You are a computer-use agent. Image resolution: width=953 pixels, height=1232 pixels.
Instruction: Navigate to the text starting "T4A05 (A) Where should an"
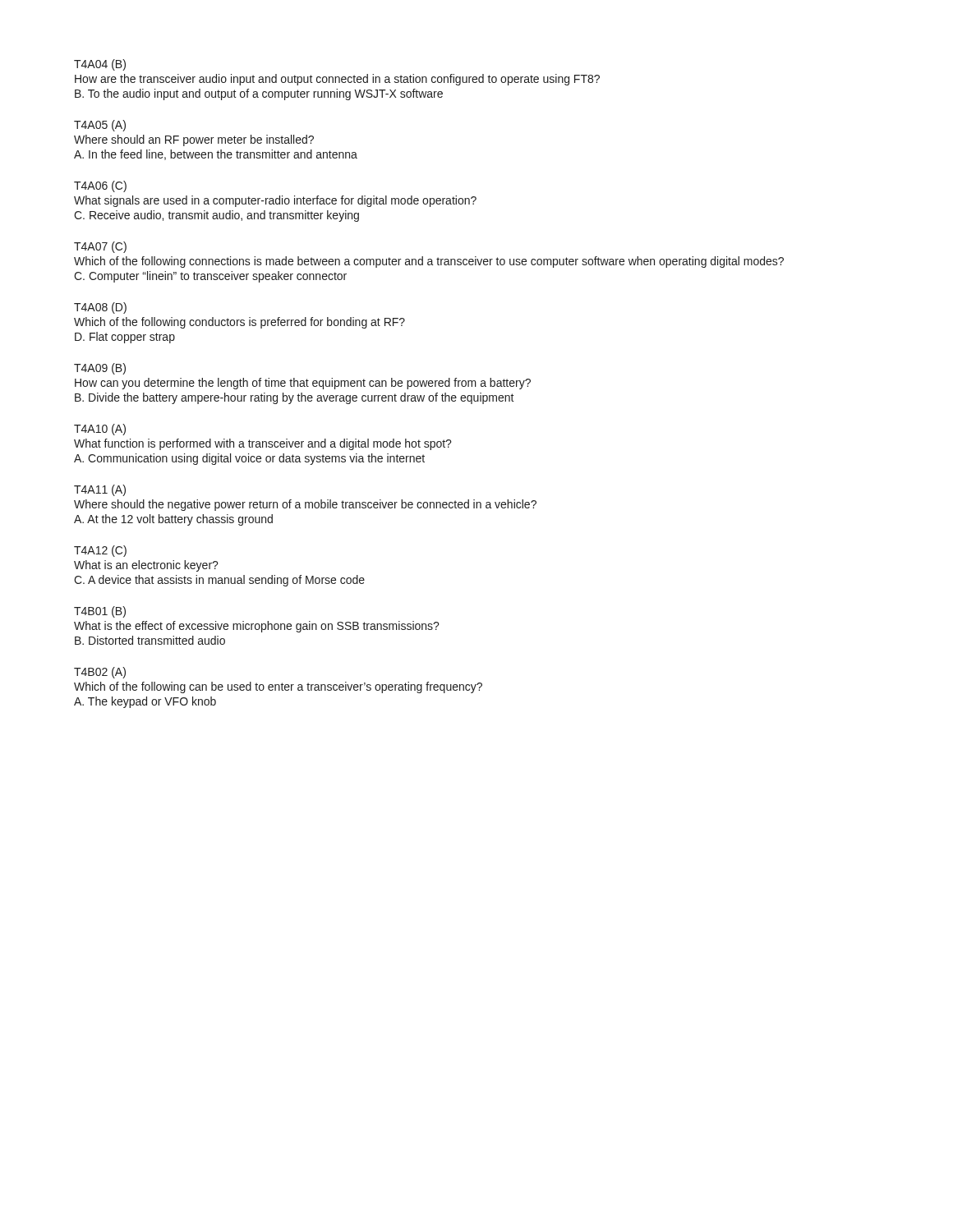[x=100, y=126]
